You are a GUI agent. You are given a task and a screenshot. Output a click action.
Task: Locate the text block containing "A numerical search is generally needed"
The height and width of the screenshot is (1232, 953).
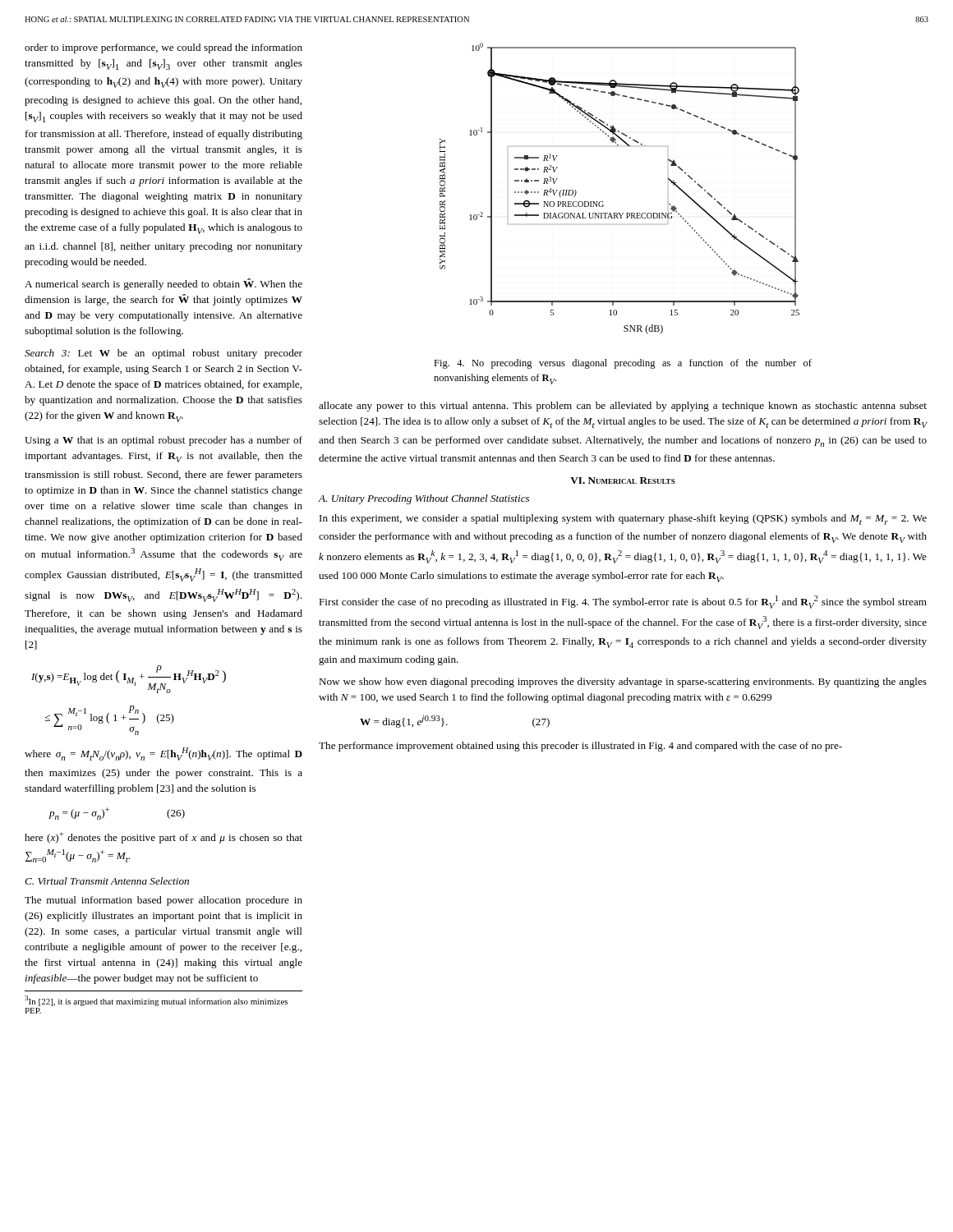pyautogui.click(x=163, y=307)
